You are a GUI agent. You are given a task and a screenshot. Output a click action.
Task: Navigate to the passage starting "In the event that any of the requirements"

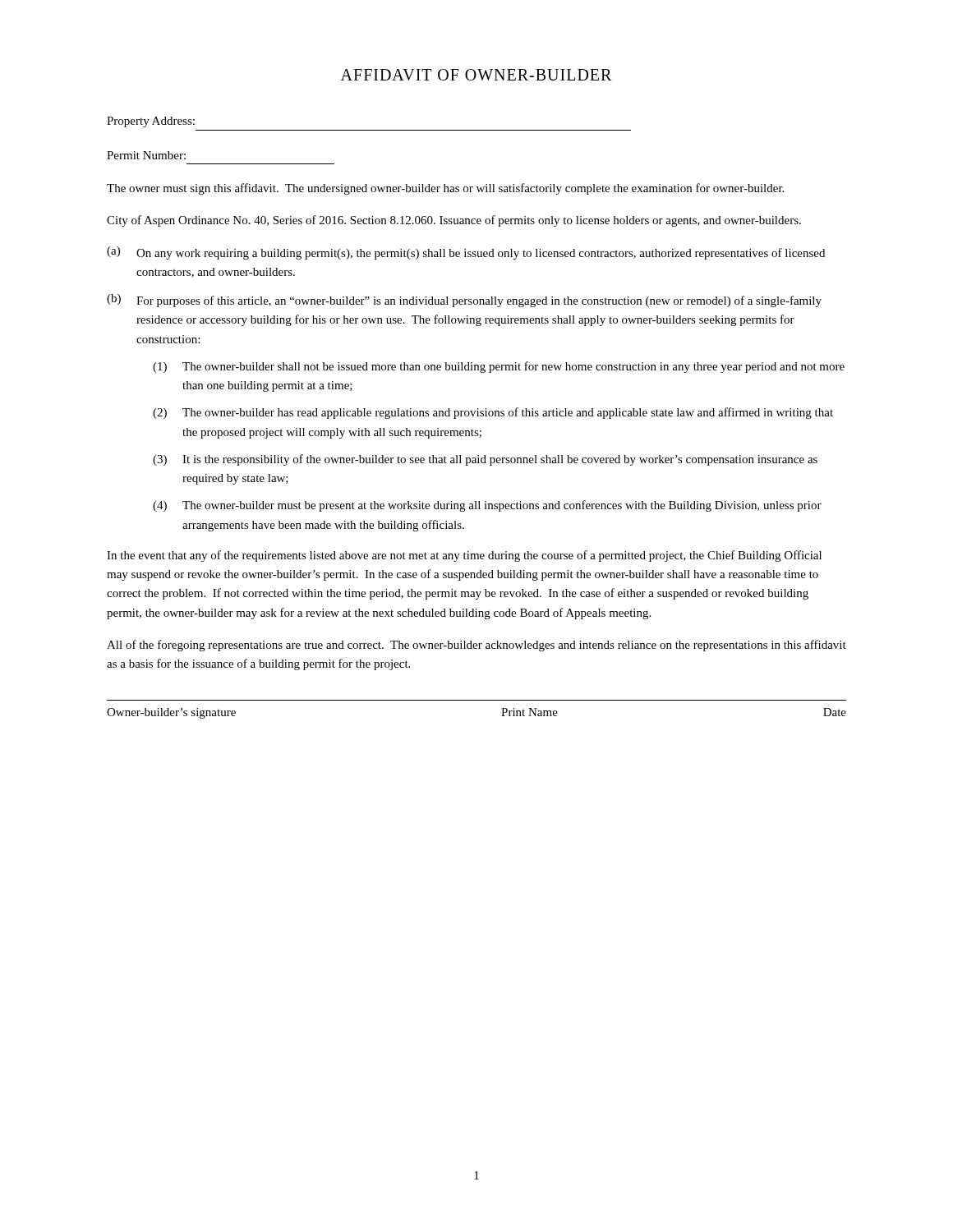click(464, 584)
